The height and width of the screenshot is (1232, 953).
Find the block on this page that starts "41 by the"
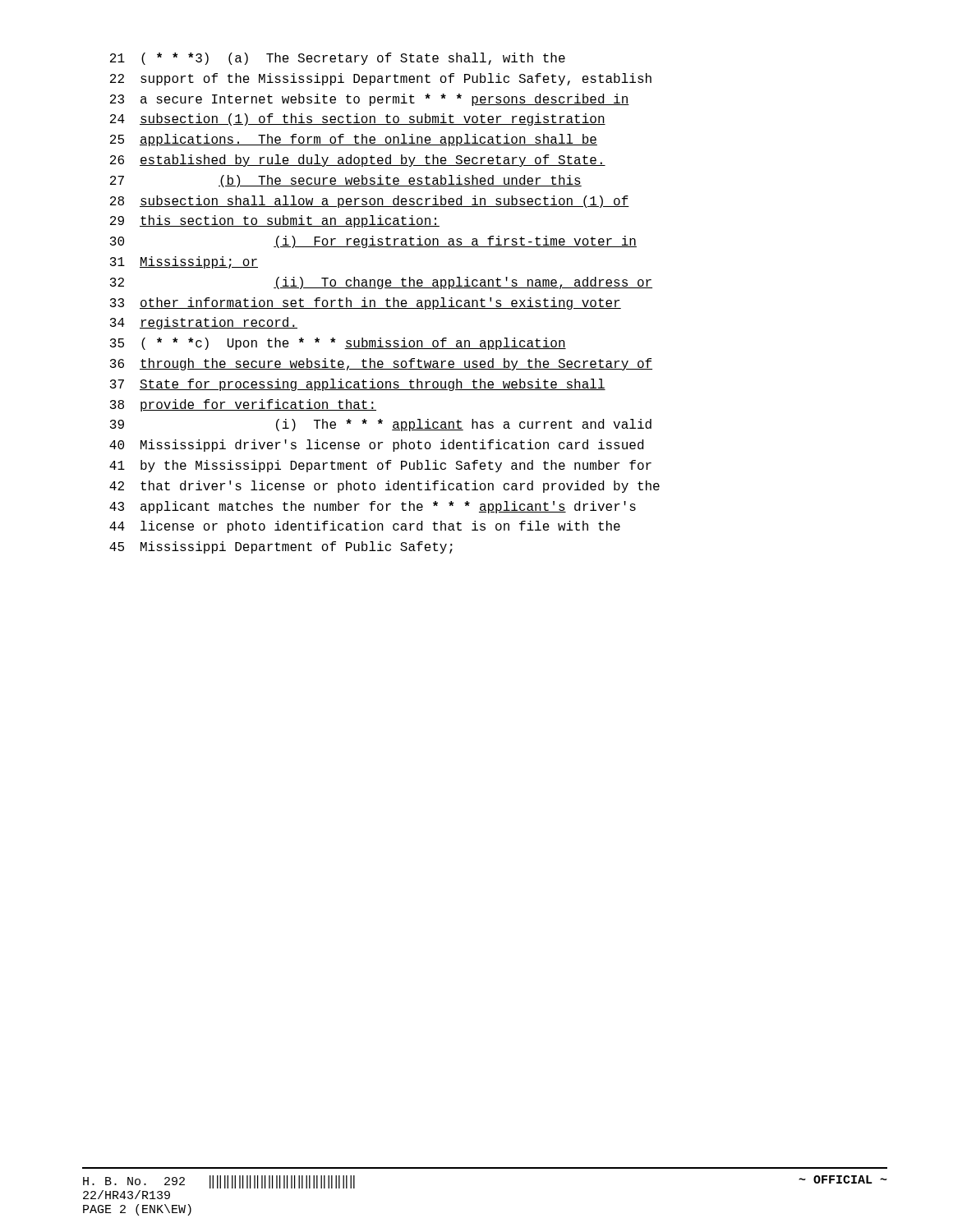(x=485, y=467)
